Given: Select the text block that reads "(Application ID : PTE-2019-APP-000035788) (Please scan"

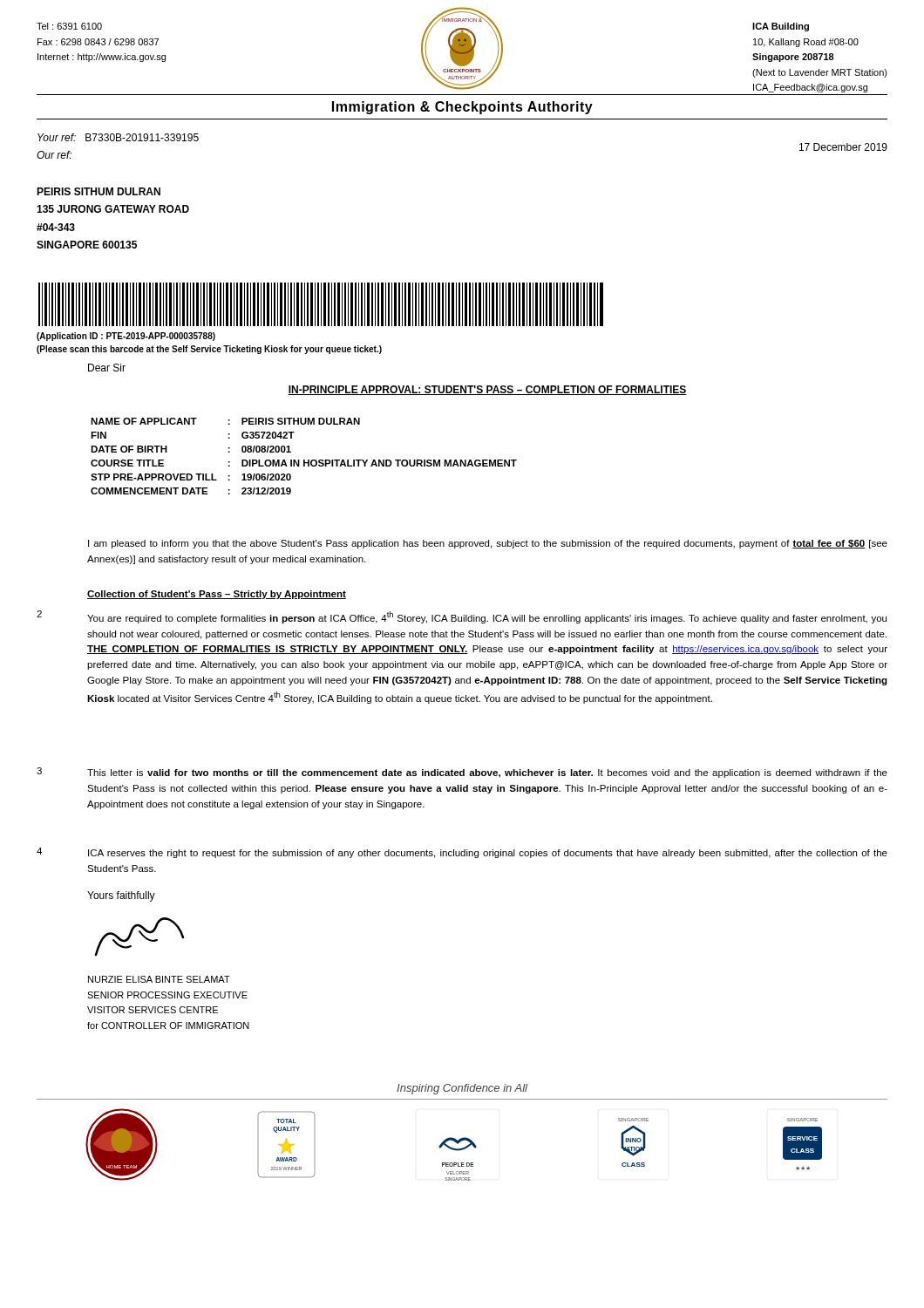Looking at the screenshot, I should pyautogui.click(x=209, y=343).
